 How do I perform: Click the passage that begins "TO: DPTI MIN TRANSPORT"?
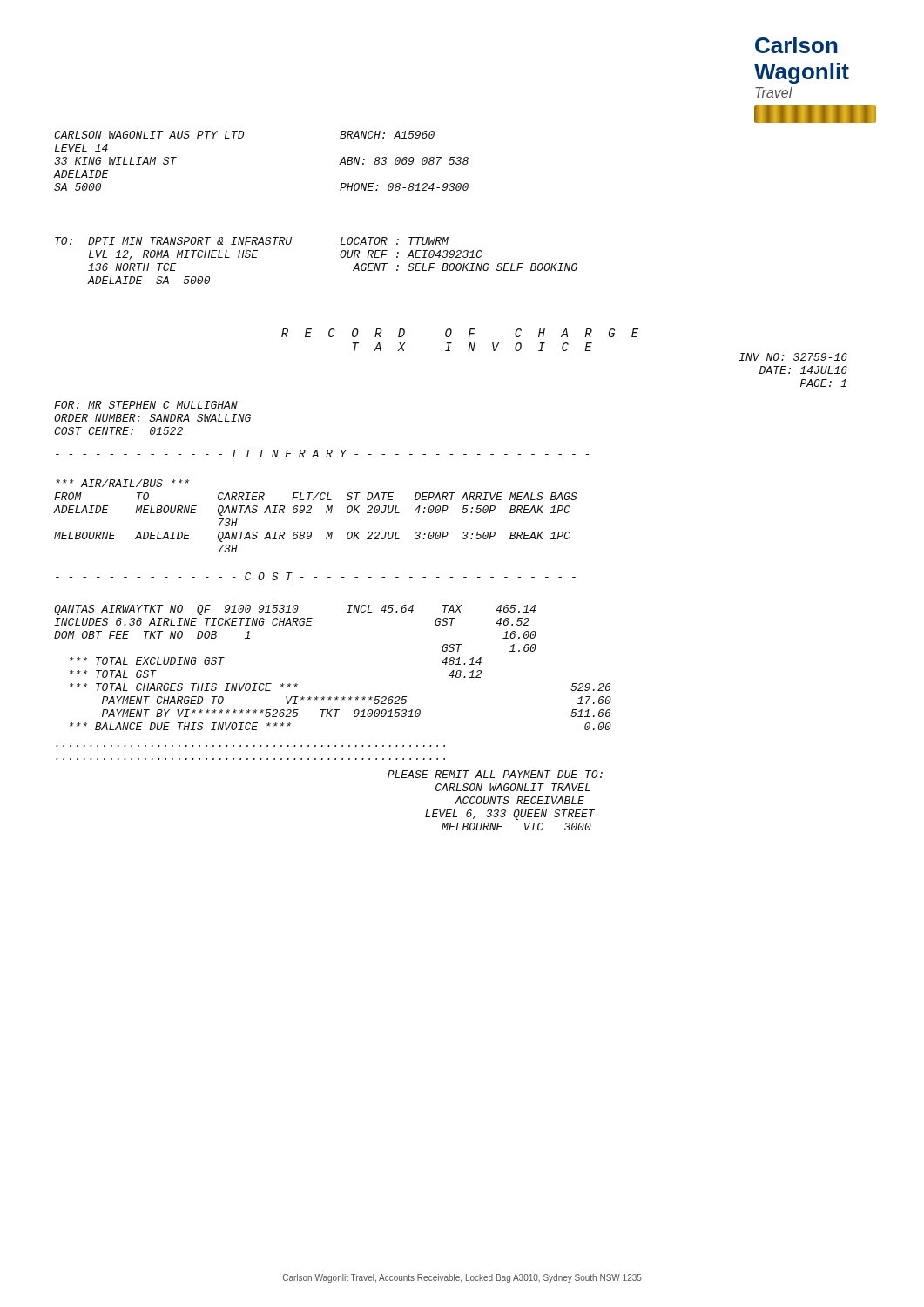pos(173,261)
